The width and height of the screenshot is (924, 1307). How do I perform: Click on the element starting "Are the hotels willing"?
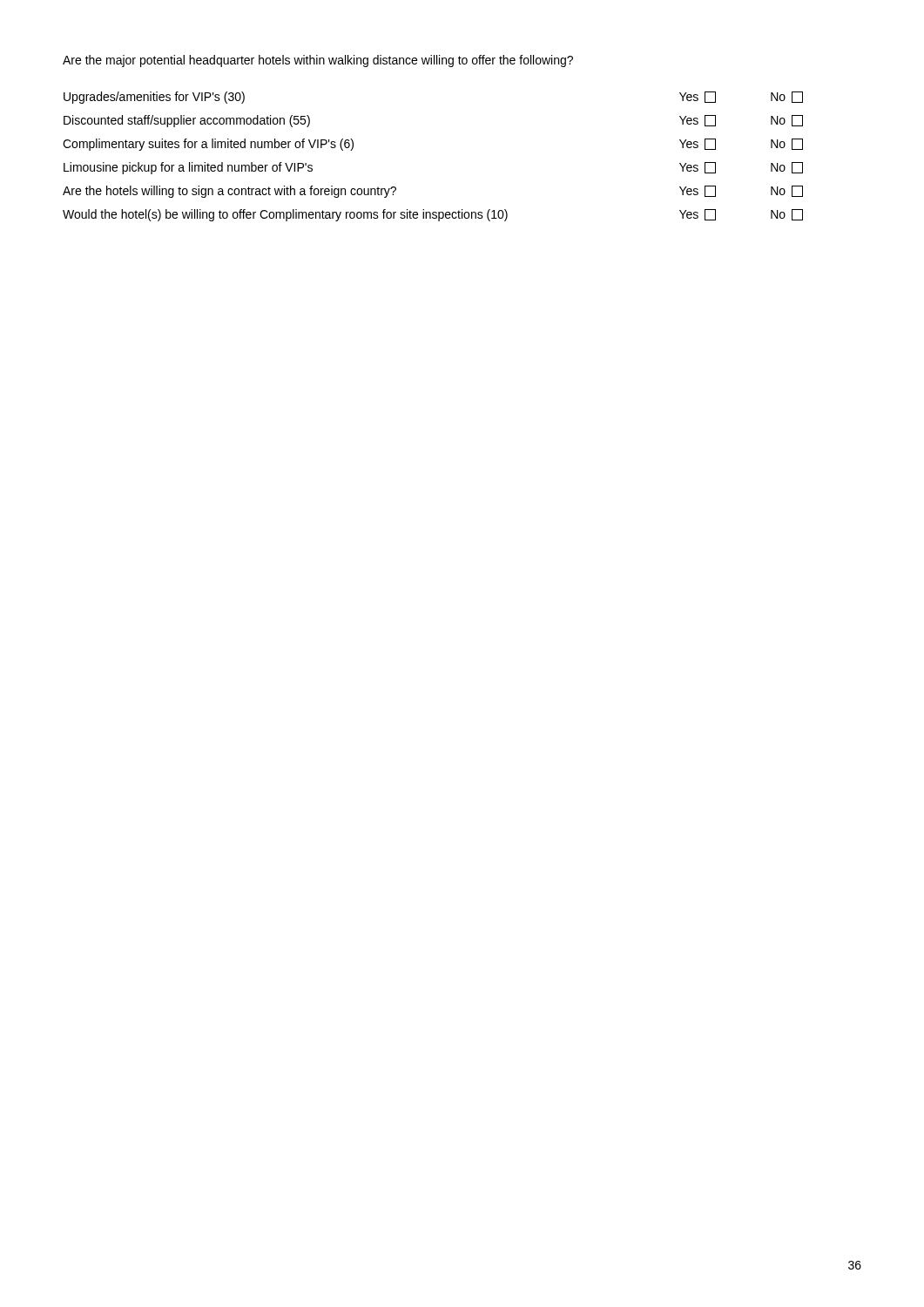point(230,190)
